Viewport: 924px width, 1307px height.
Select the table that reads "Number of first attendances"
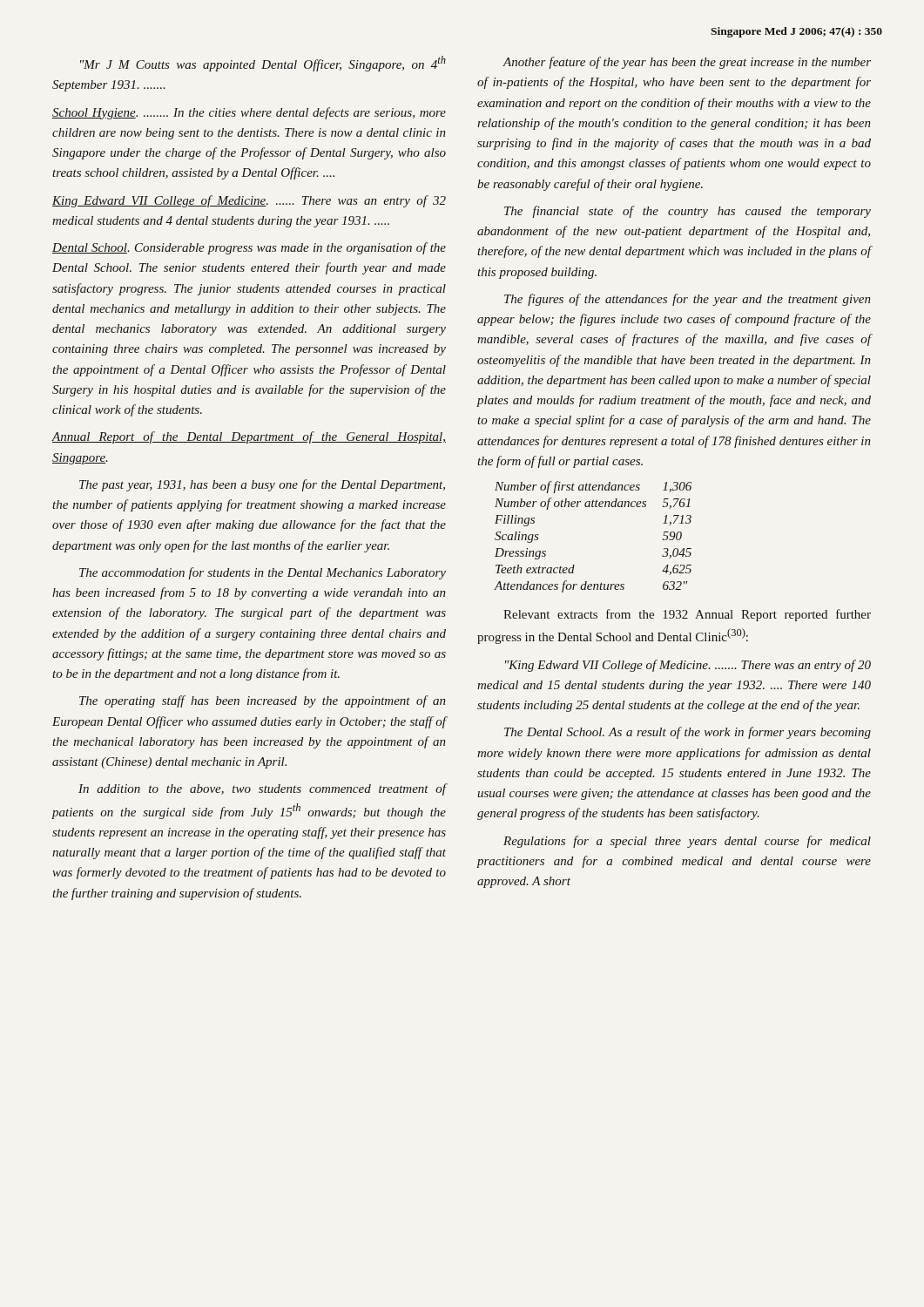[x=683, y=536]
